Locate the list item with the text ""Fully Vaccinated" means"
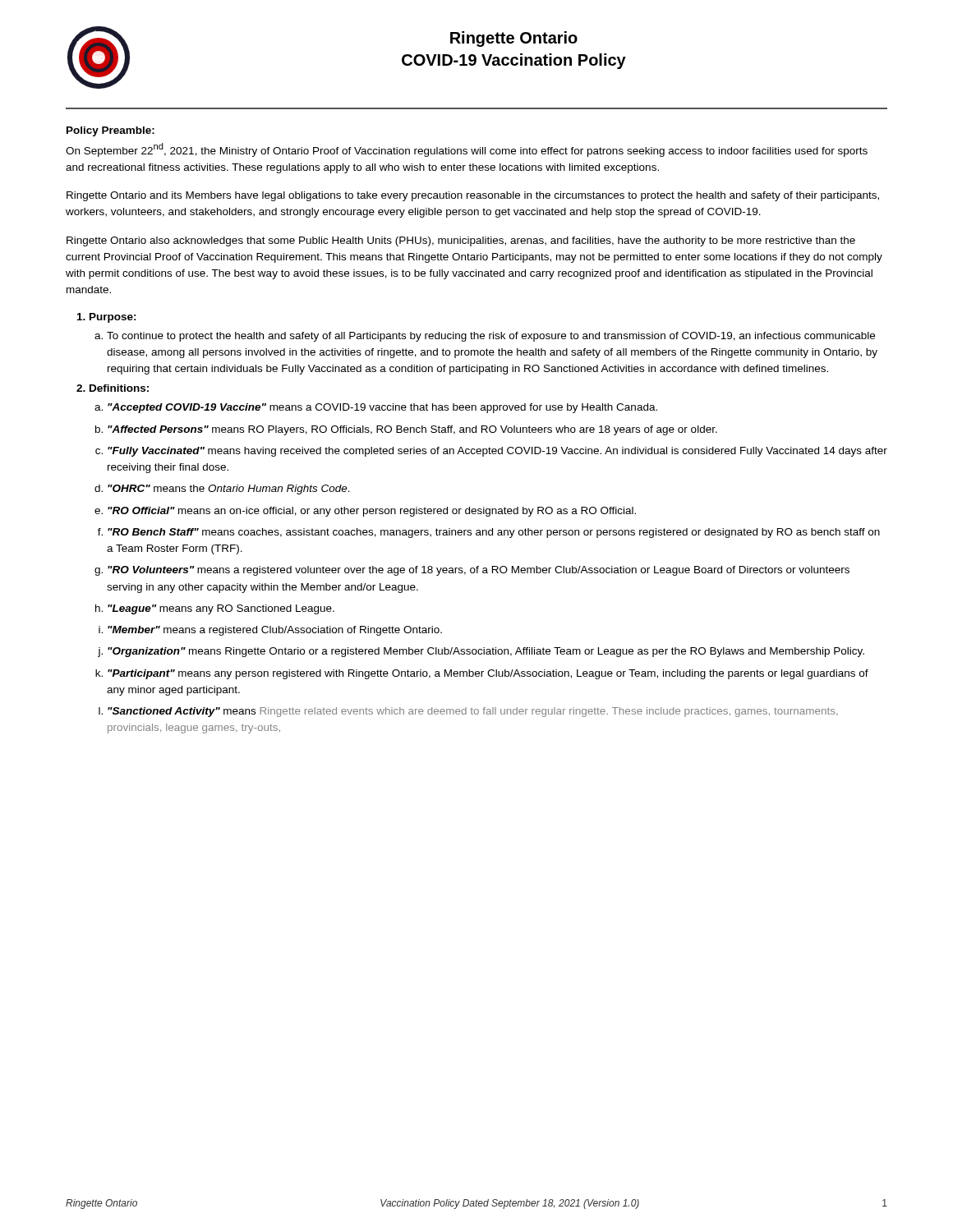The width and height of the screenshot is (953, 1232). 497,459
